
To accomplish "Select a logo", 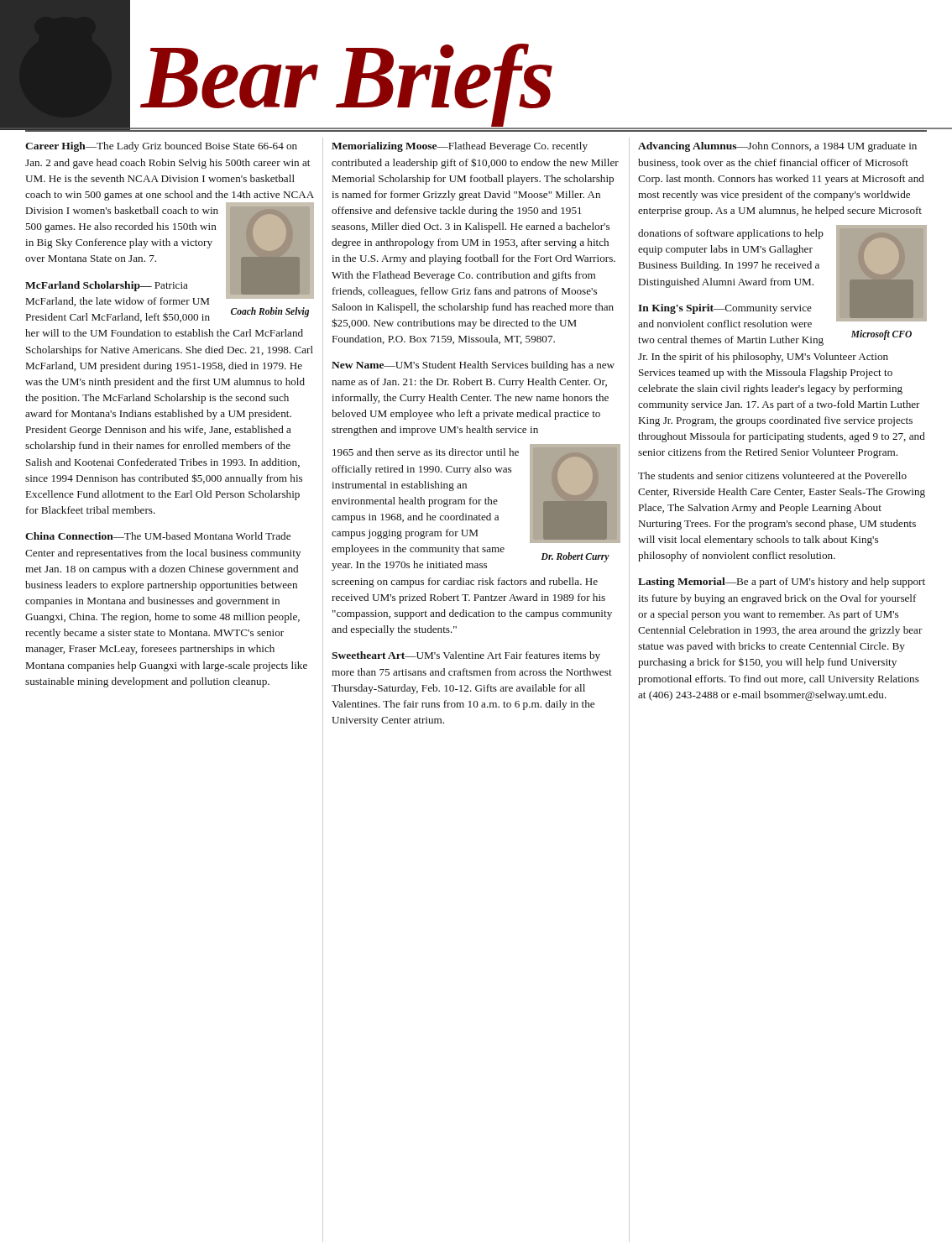I will [476, 65].
